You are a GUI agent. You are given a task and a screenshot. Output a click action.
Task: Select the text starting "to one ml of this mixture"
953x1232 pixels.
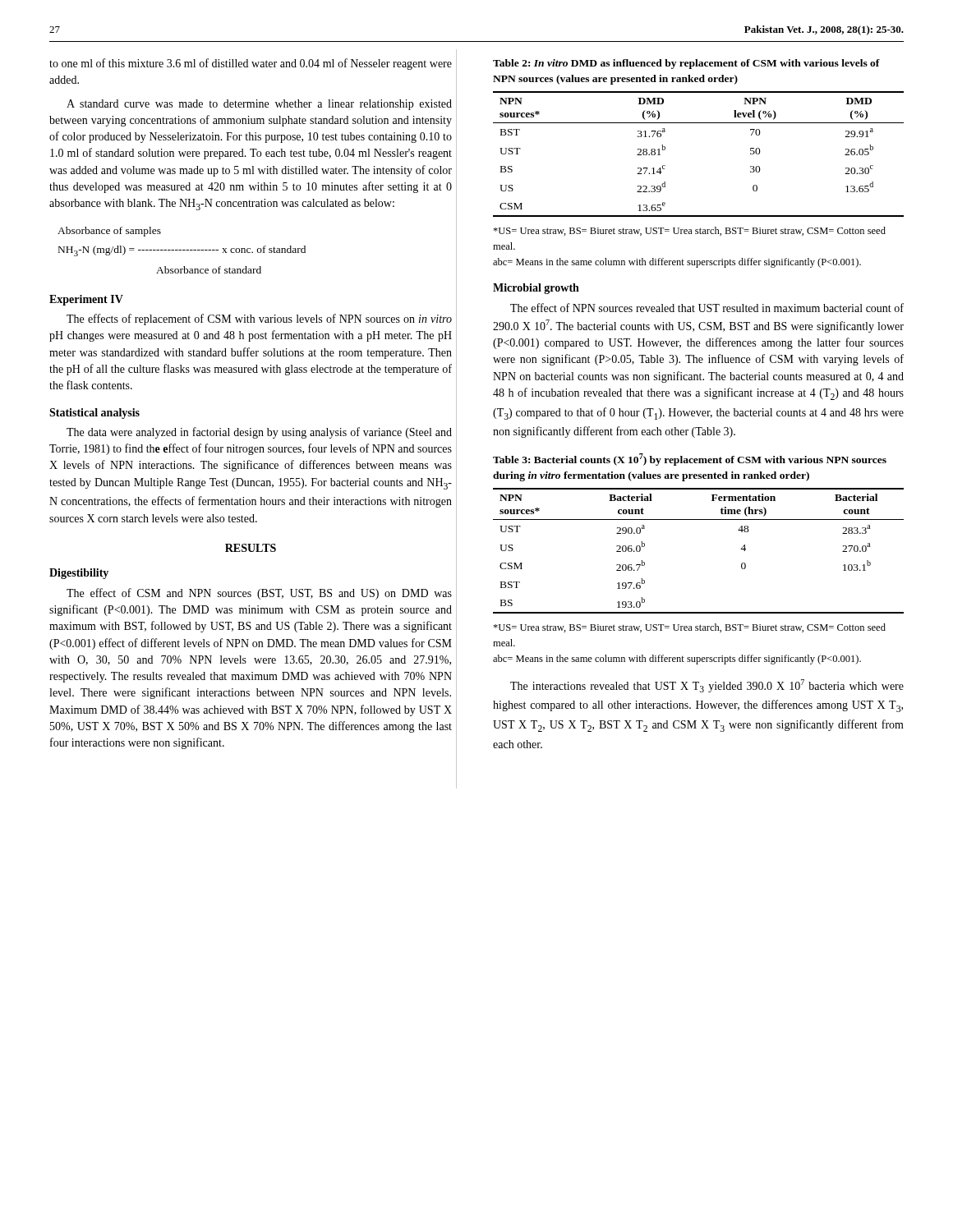tap(251, 73)
